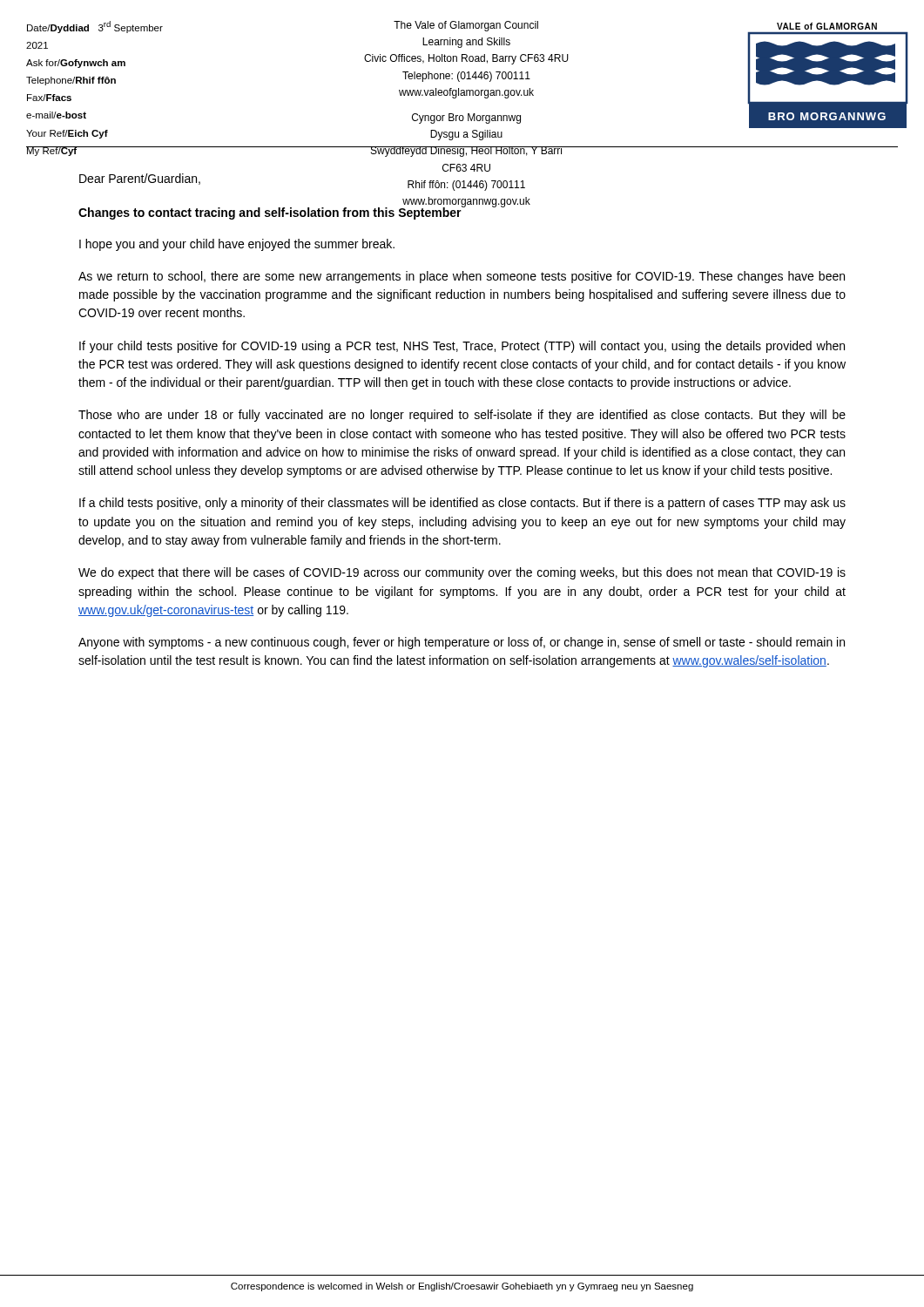
Task: Select the region starting "If a child tests positive, only a"
Action: pyautogui.click(x=462, y=522)
